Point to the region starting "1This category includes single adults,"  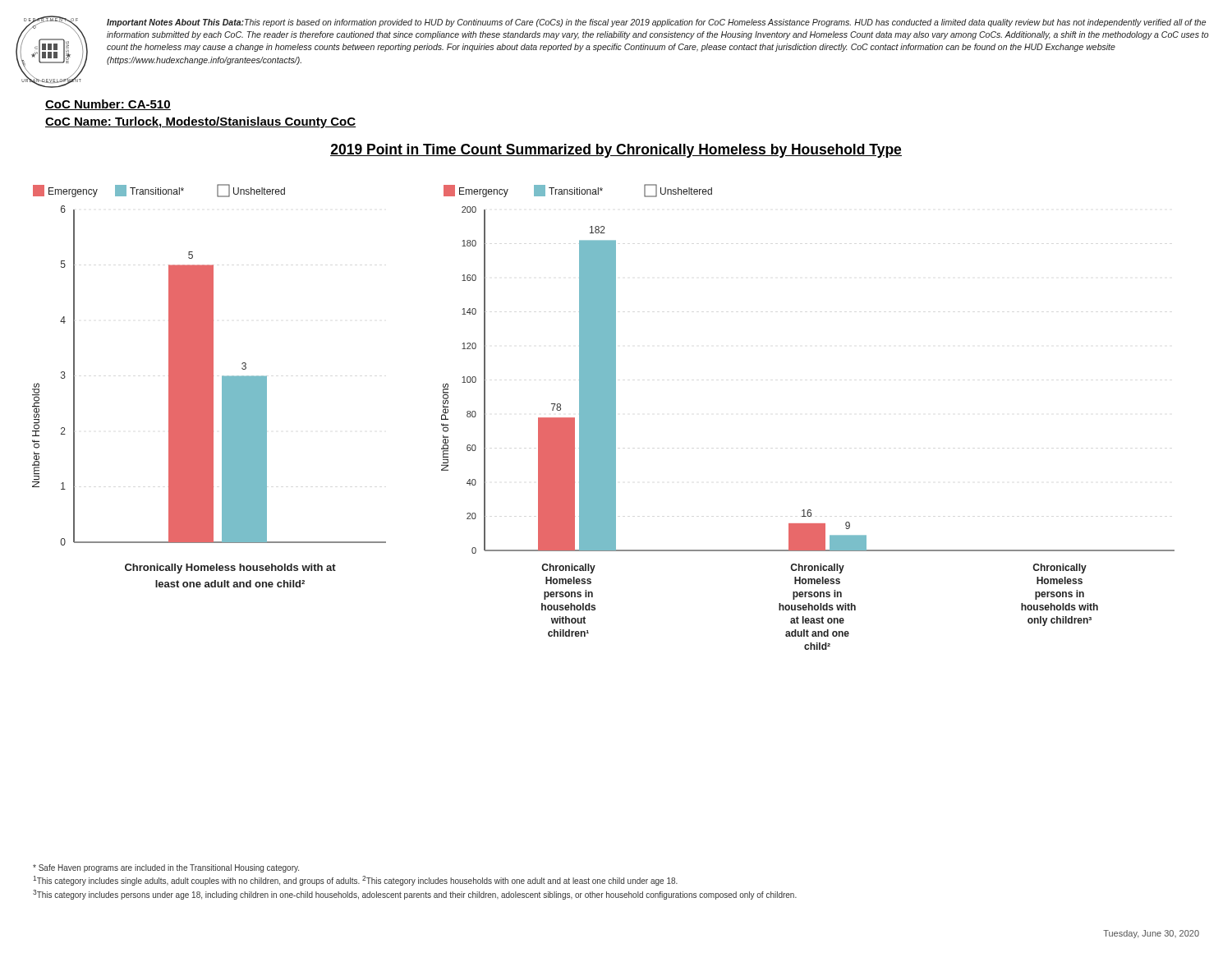355,880
